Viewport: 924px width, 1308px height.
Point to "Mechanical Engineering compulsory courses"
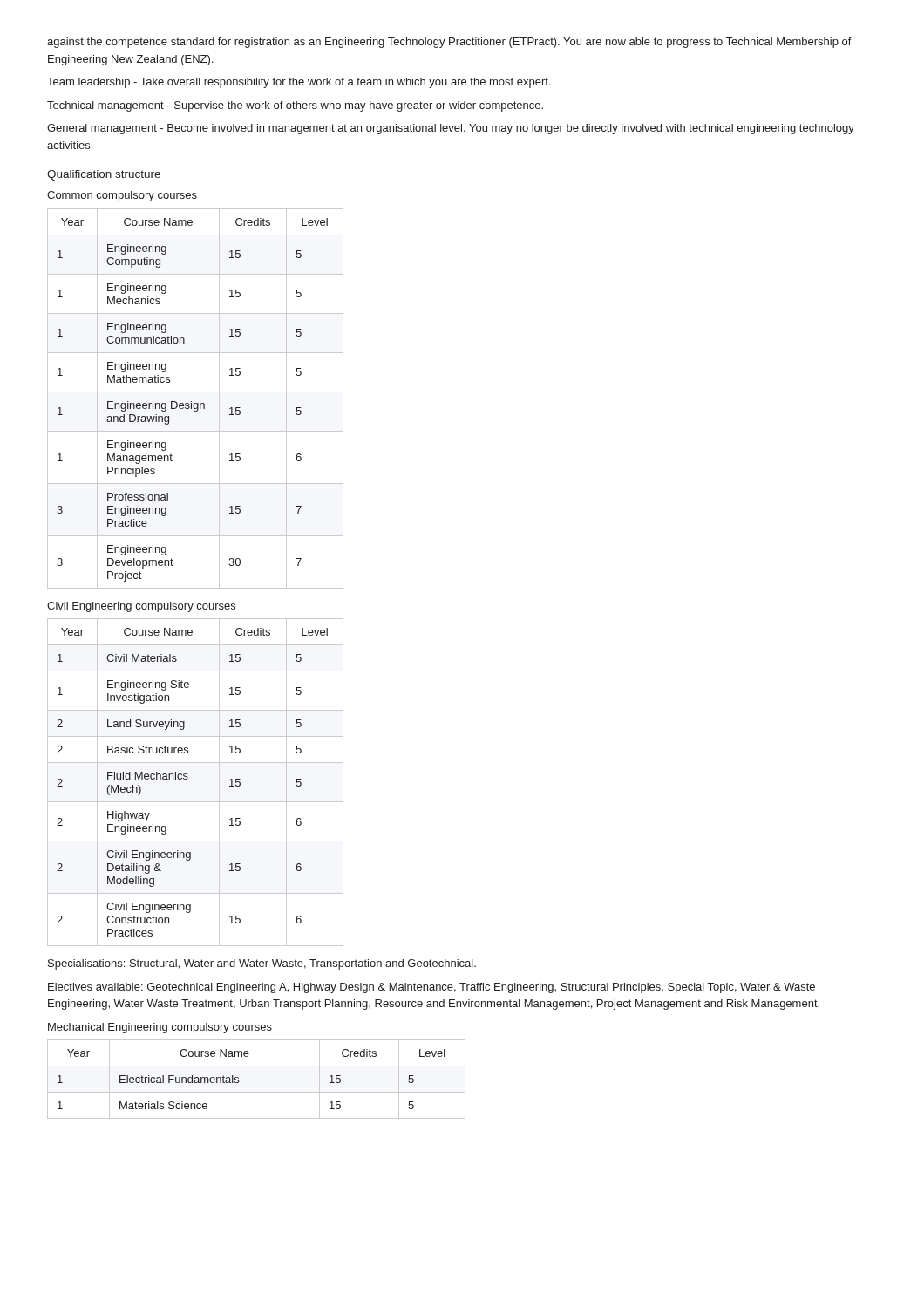pos(160,1028)
